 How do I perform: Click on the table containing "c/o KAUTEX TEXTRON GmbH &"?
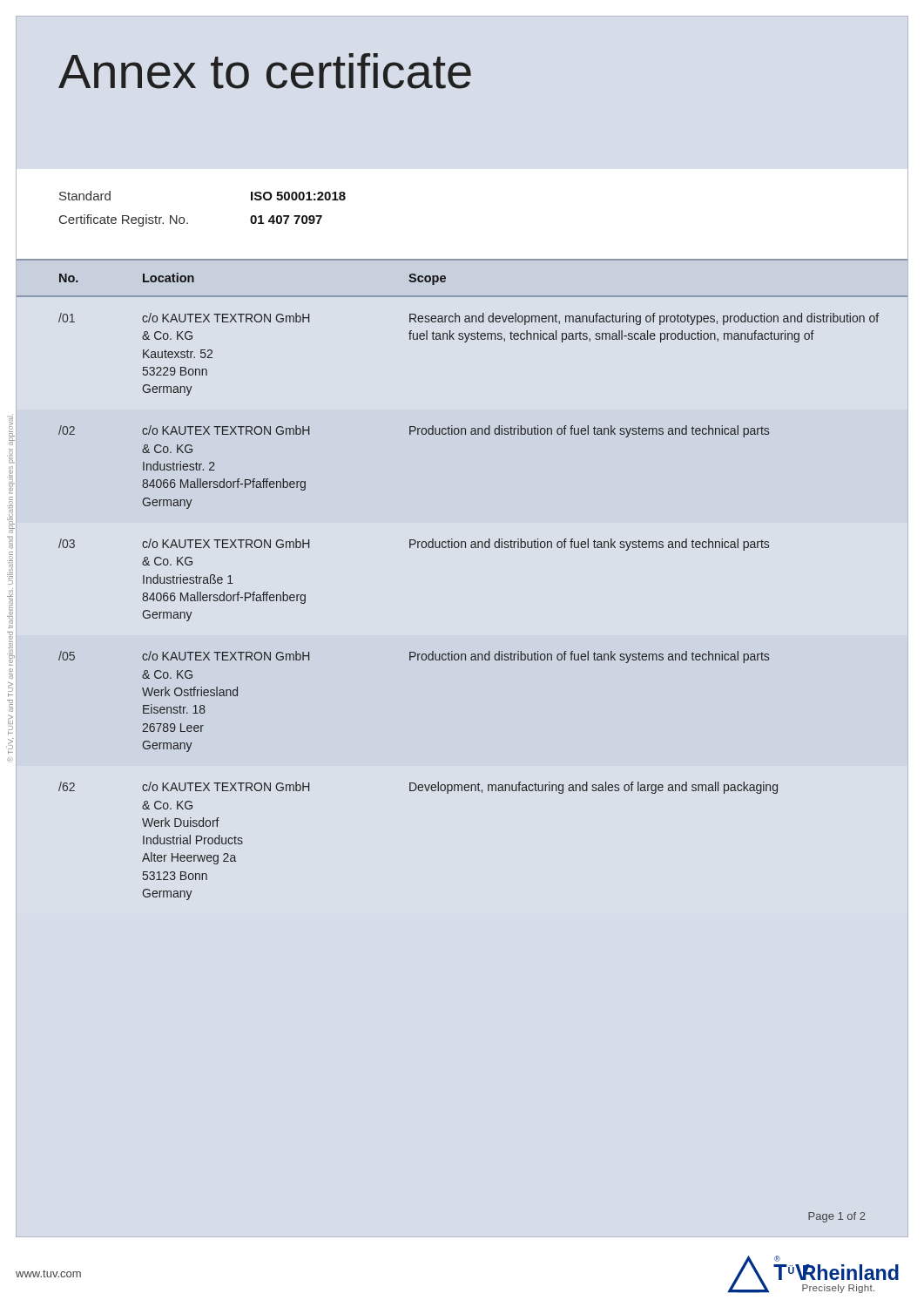[x=462, y=587]
